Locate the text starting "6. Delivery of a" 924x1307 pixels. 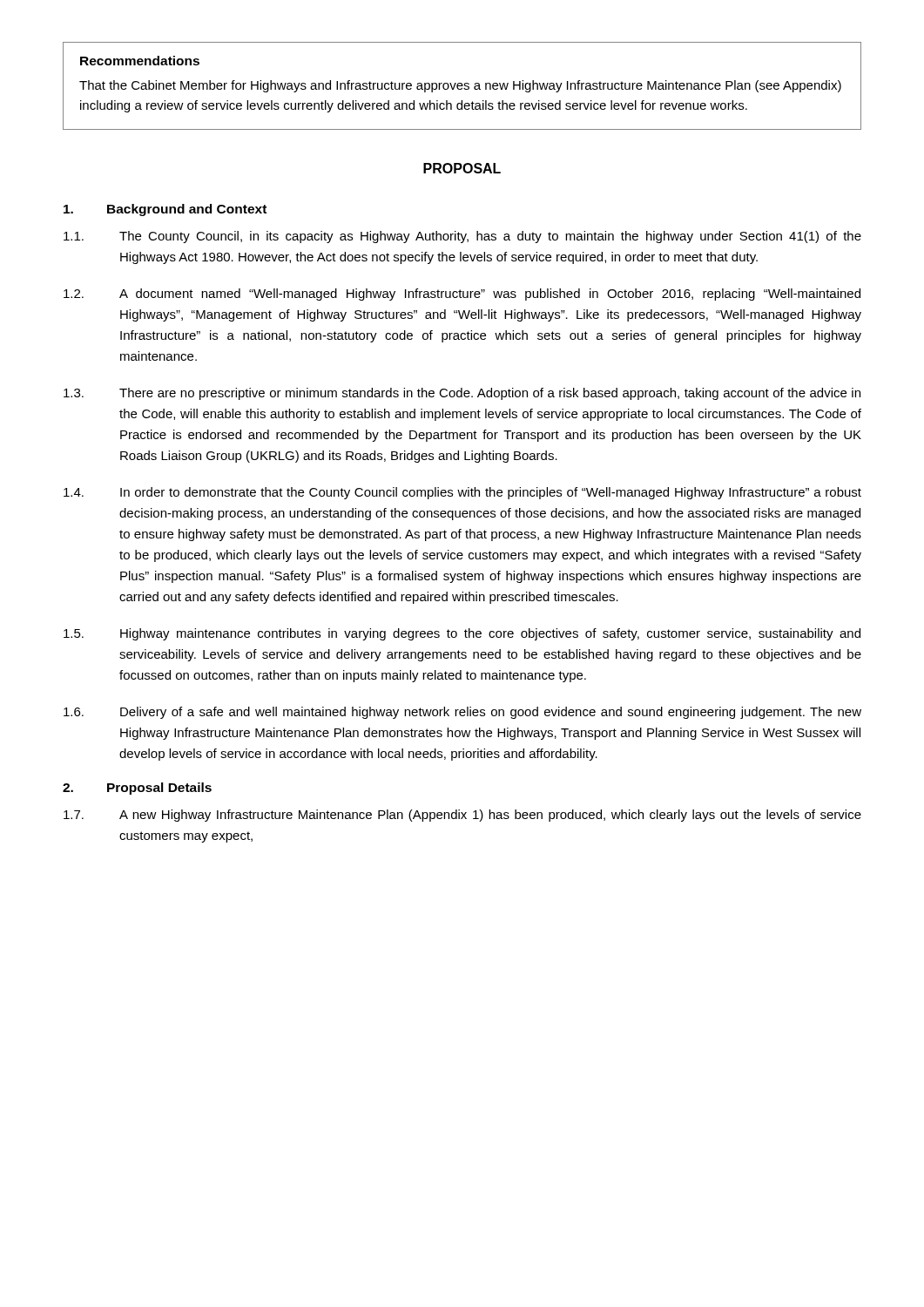pyautogui.click(x=462, y=733)
